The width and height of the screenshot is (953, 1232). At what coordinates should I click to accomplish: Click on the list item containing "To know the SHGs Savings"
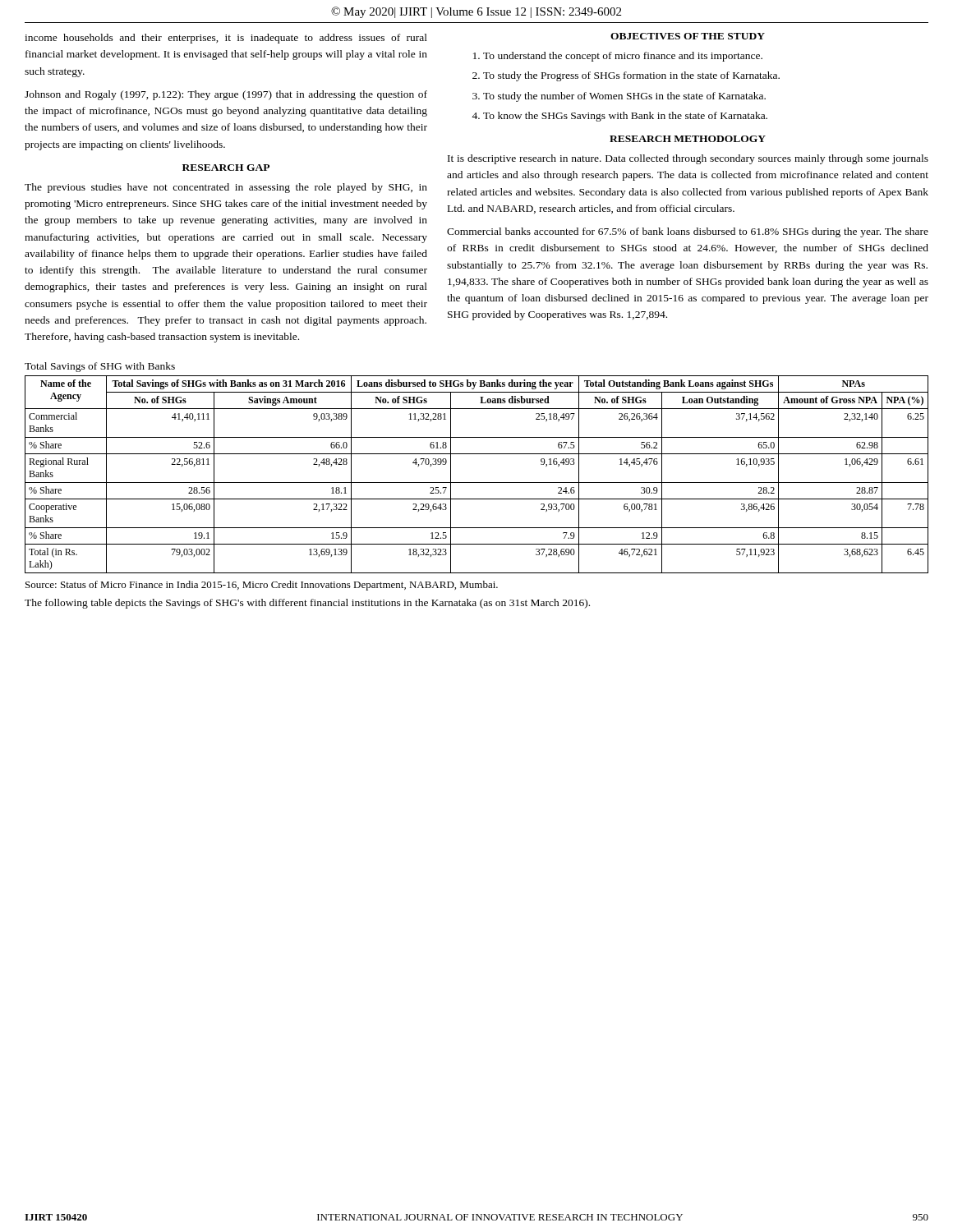click(x=626, y=115)
